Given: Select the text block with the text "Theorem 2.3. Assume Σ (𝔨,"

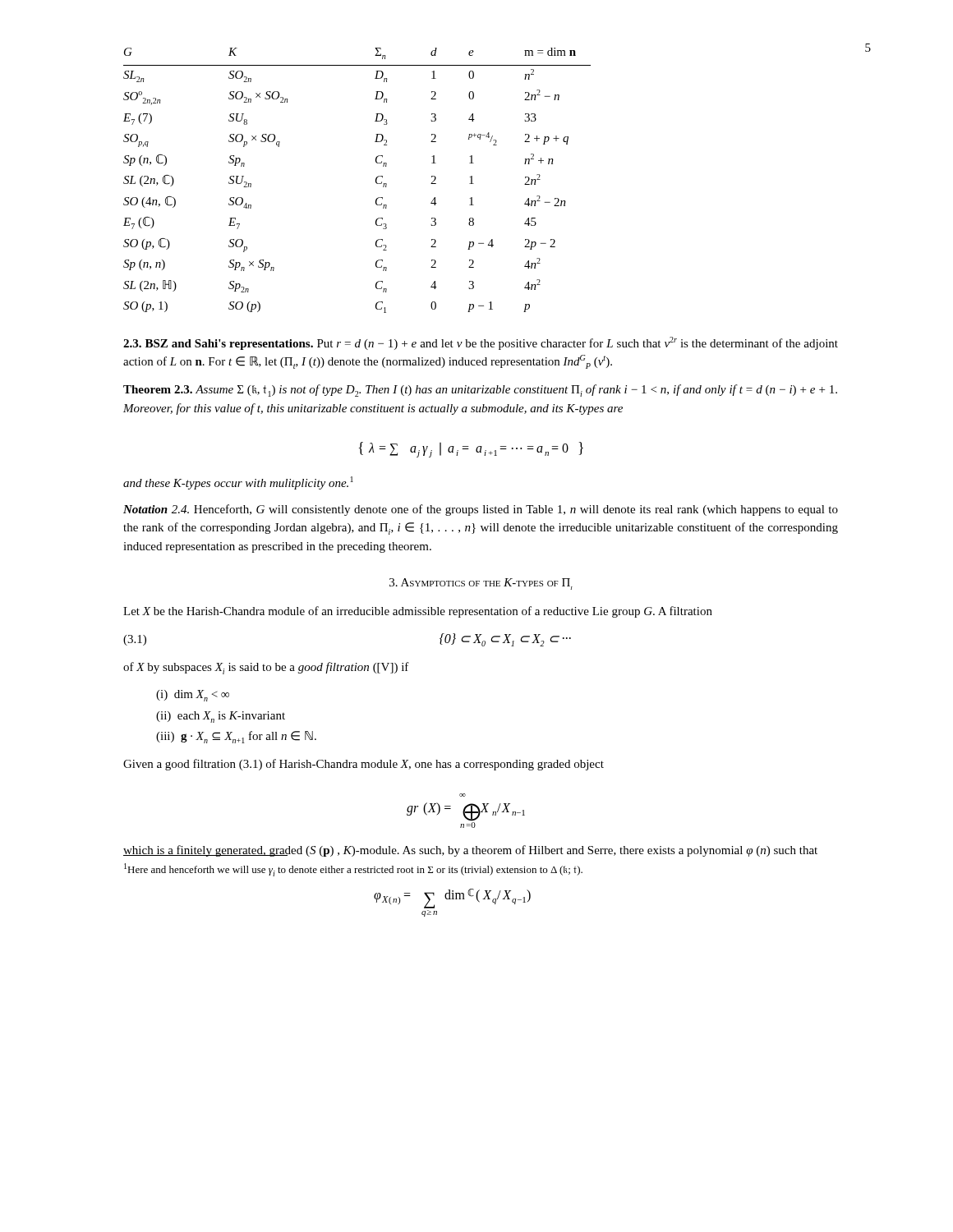Looking at the screenshot, I should tap(481, 399).
